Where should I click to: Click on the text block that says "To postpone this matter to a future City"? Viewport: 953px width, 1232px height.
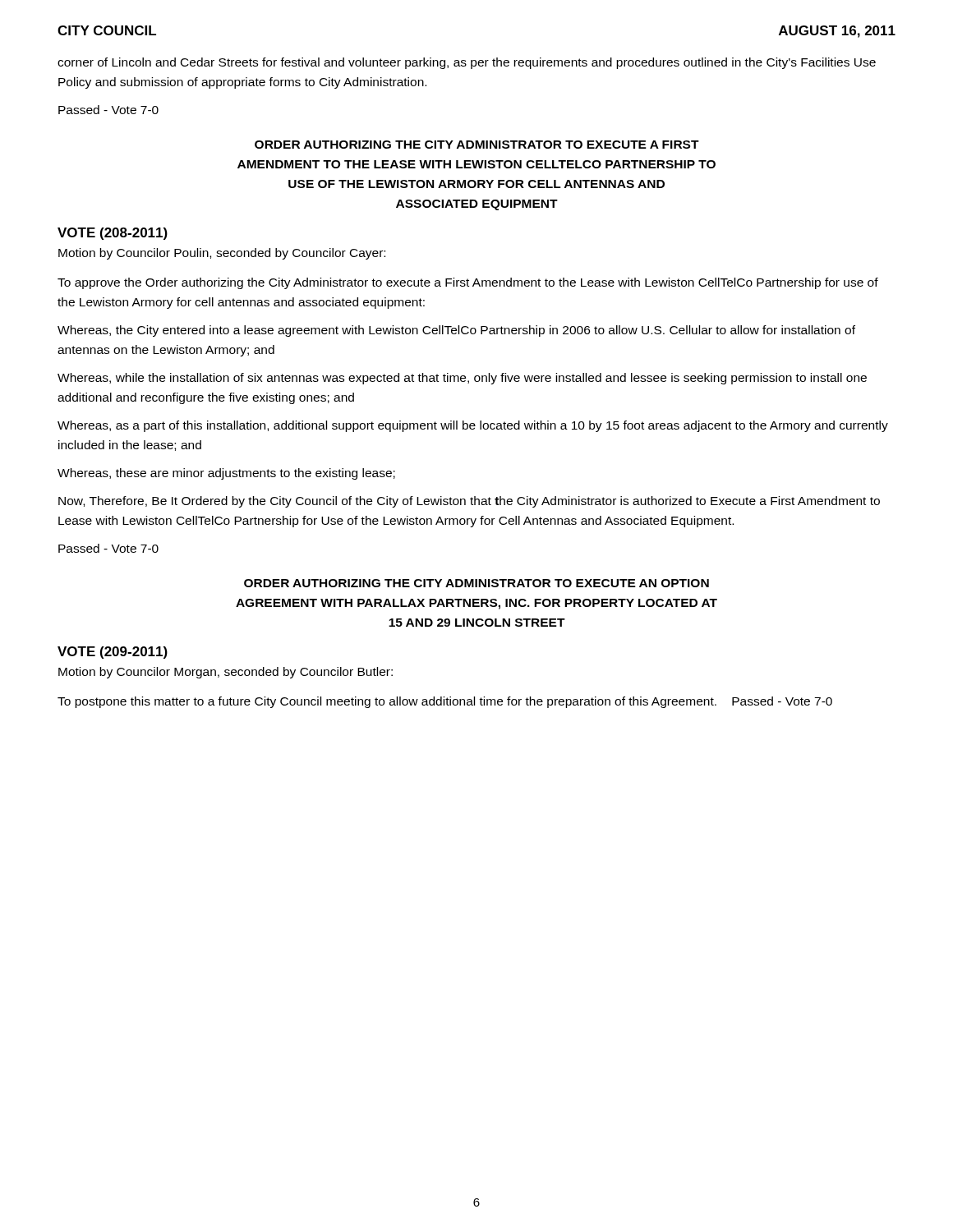click(x=445, y=701)
